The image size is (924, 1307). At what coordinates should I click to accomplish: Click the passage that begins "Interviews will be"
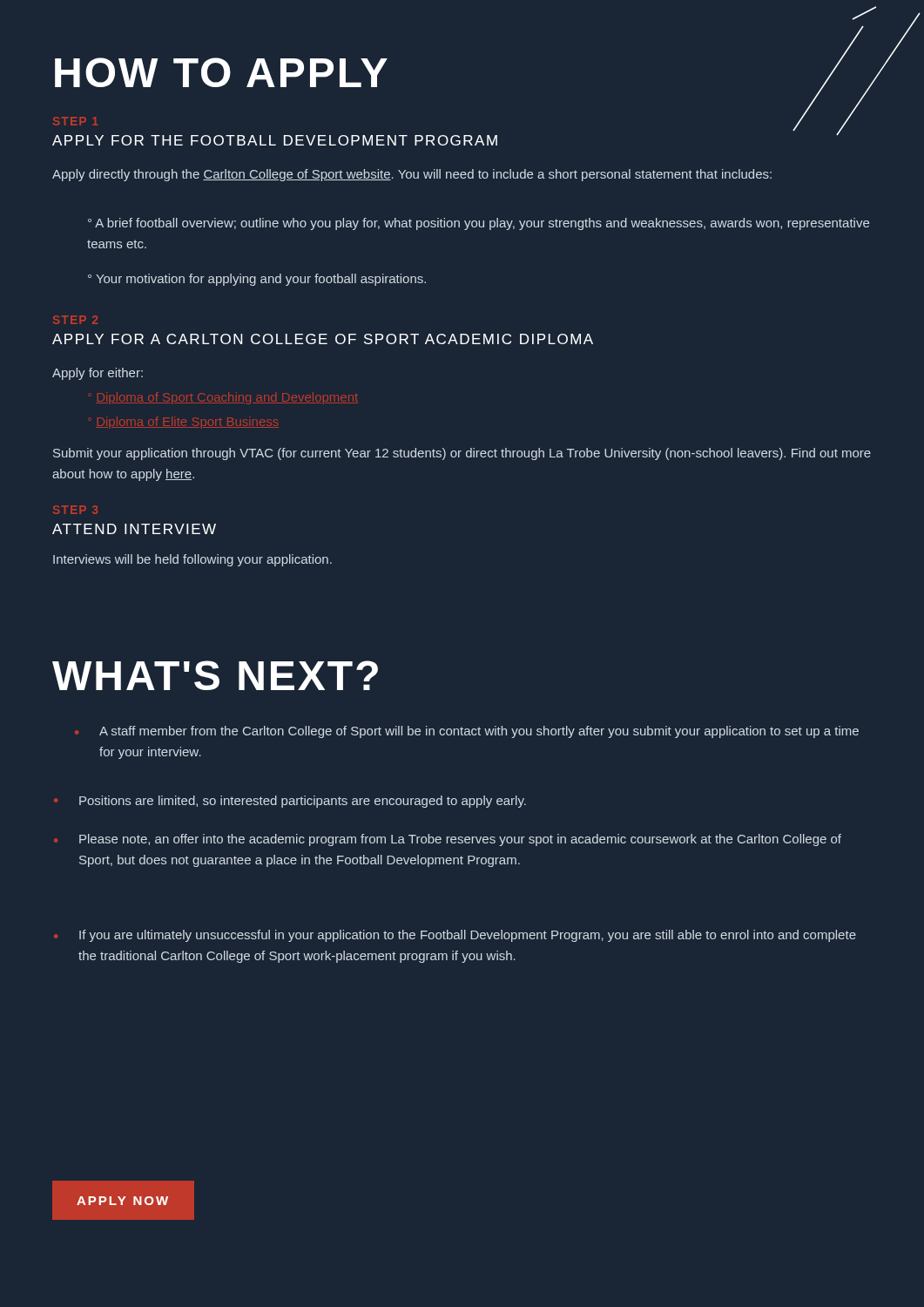(192, 559)
